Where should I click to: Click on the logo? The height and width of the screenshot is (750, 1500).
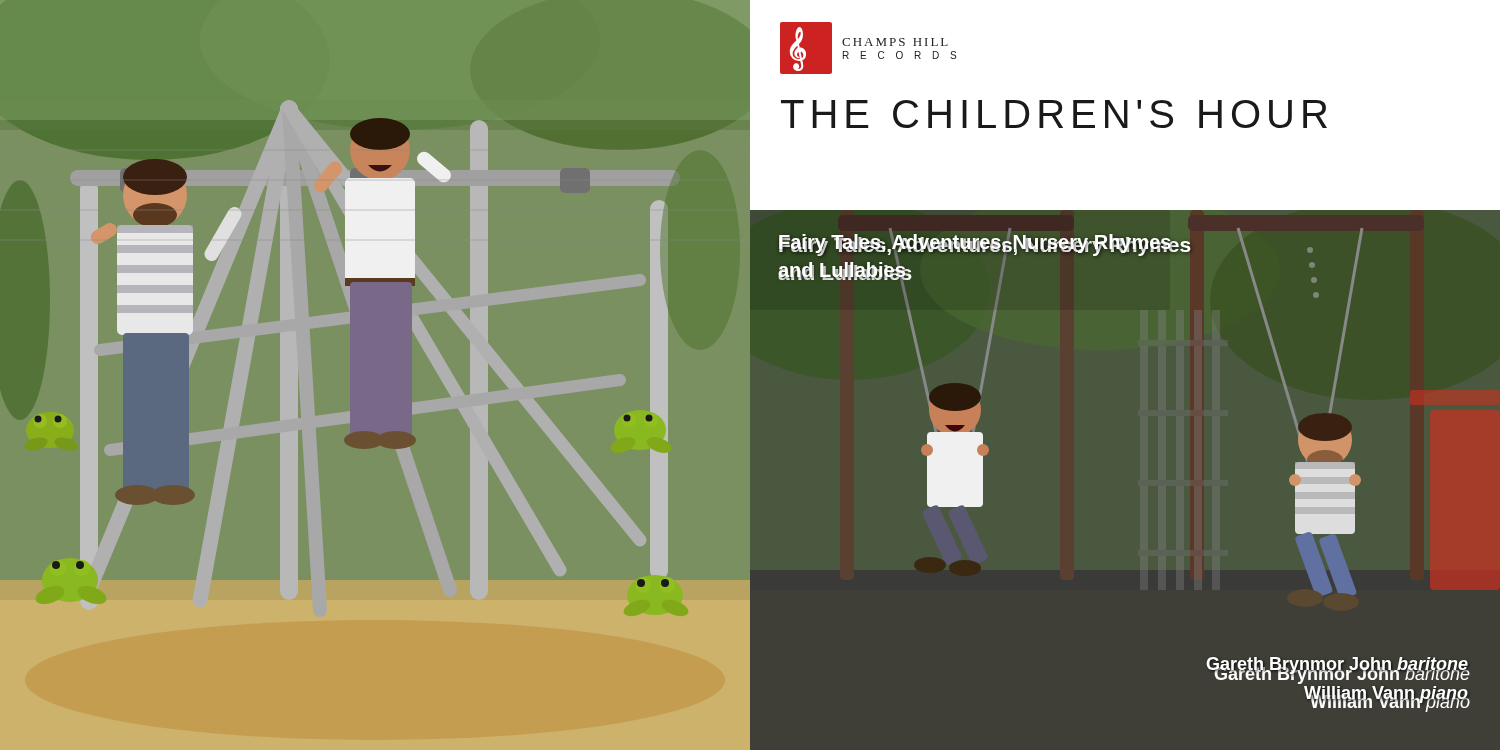point(1125,48)
